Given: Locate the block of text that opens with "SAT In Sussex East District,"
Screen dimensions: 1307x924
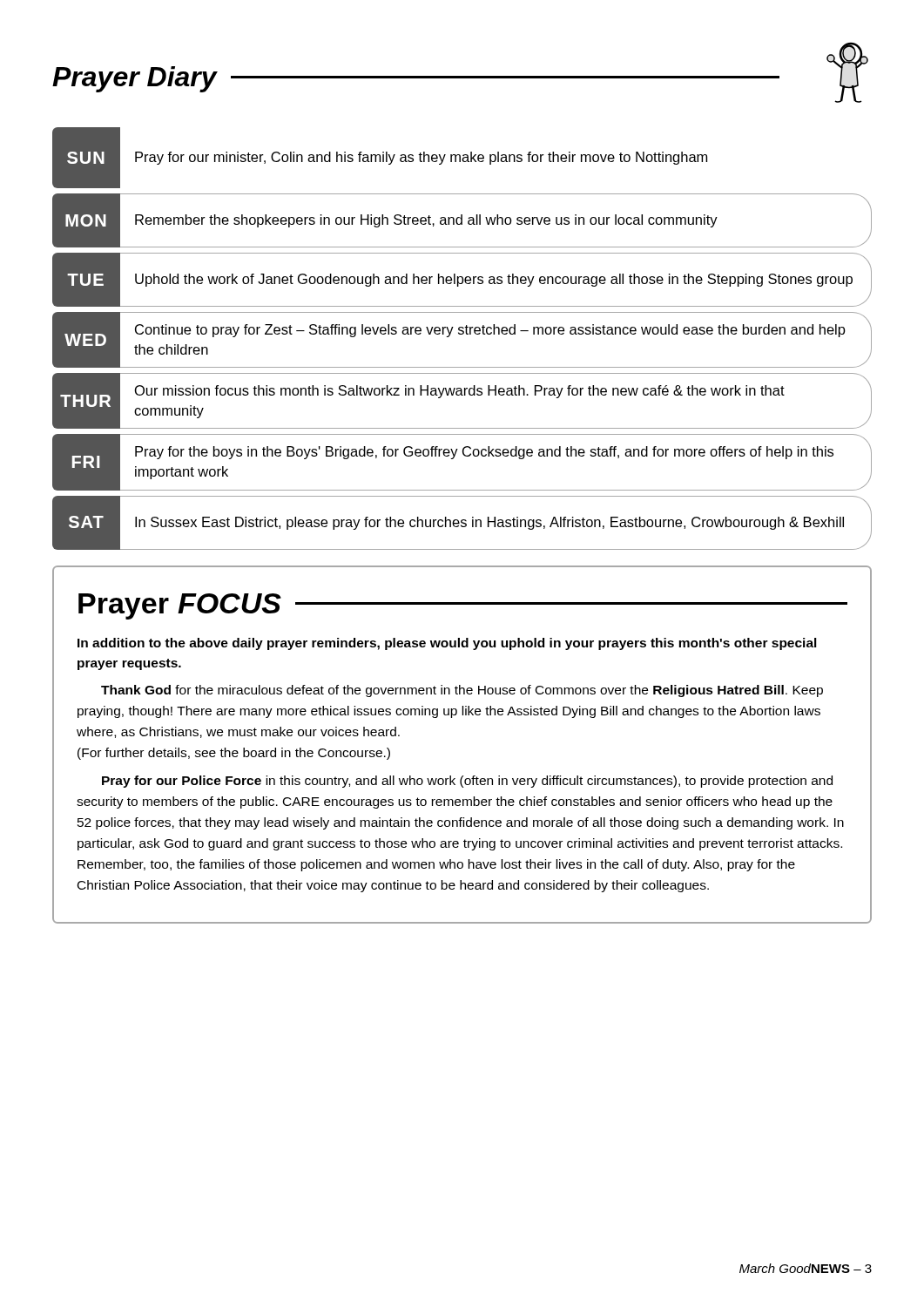Looking at the screenshot, I should pos(462,522).
